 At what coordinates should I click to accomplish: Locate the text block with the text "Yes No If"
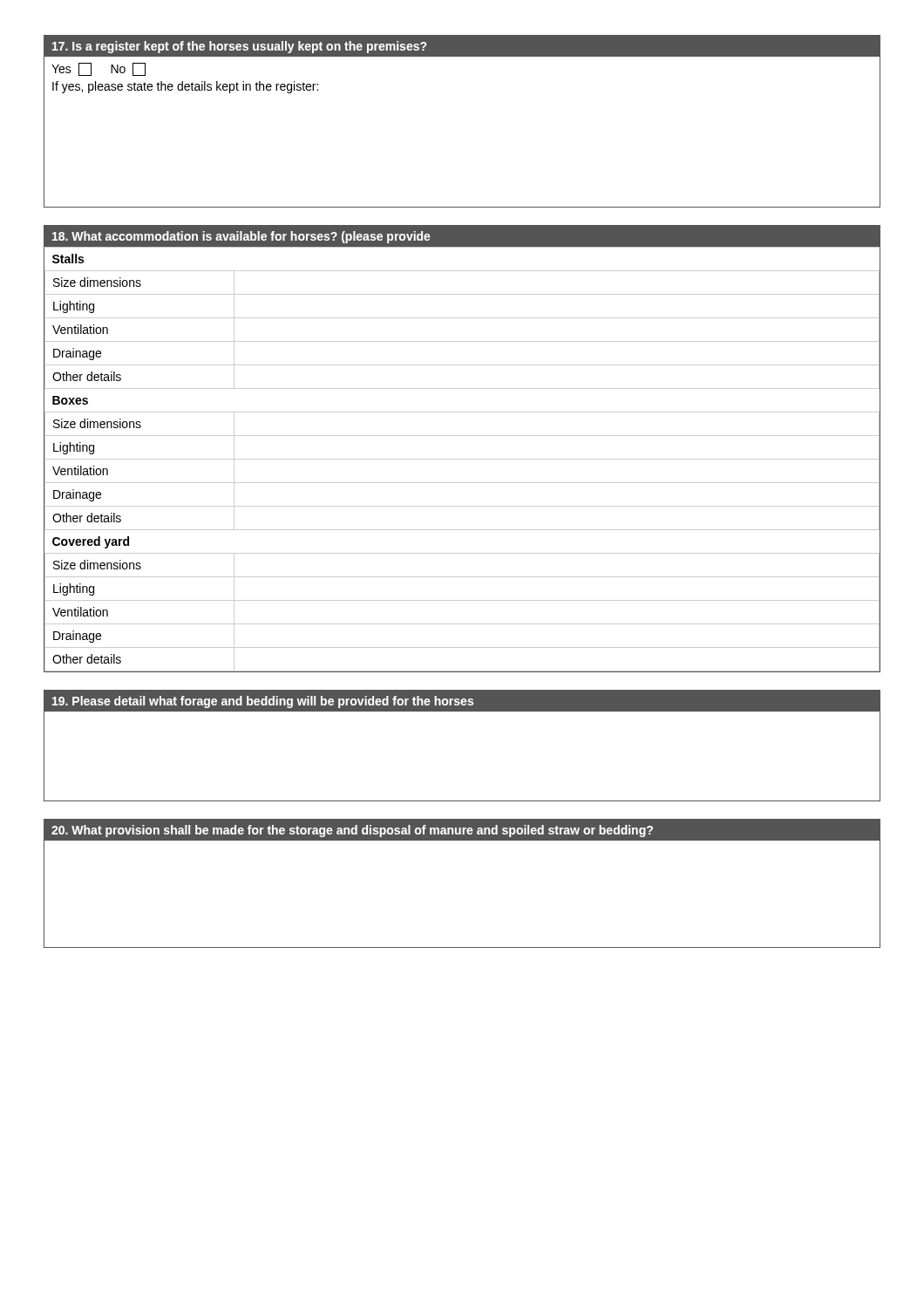pos(68,69)
